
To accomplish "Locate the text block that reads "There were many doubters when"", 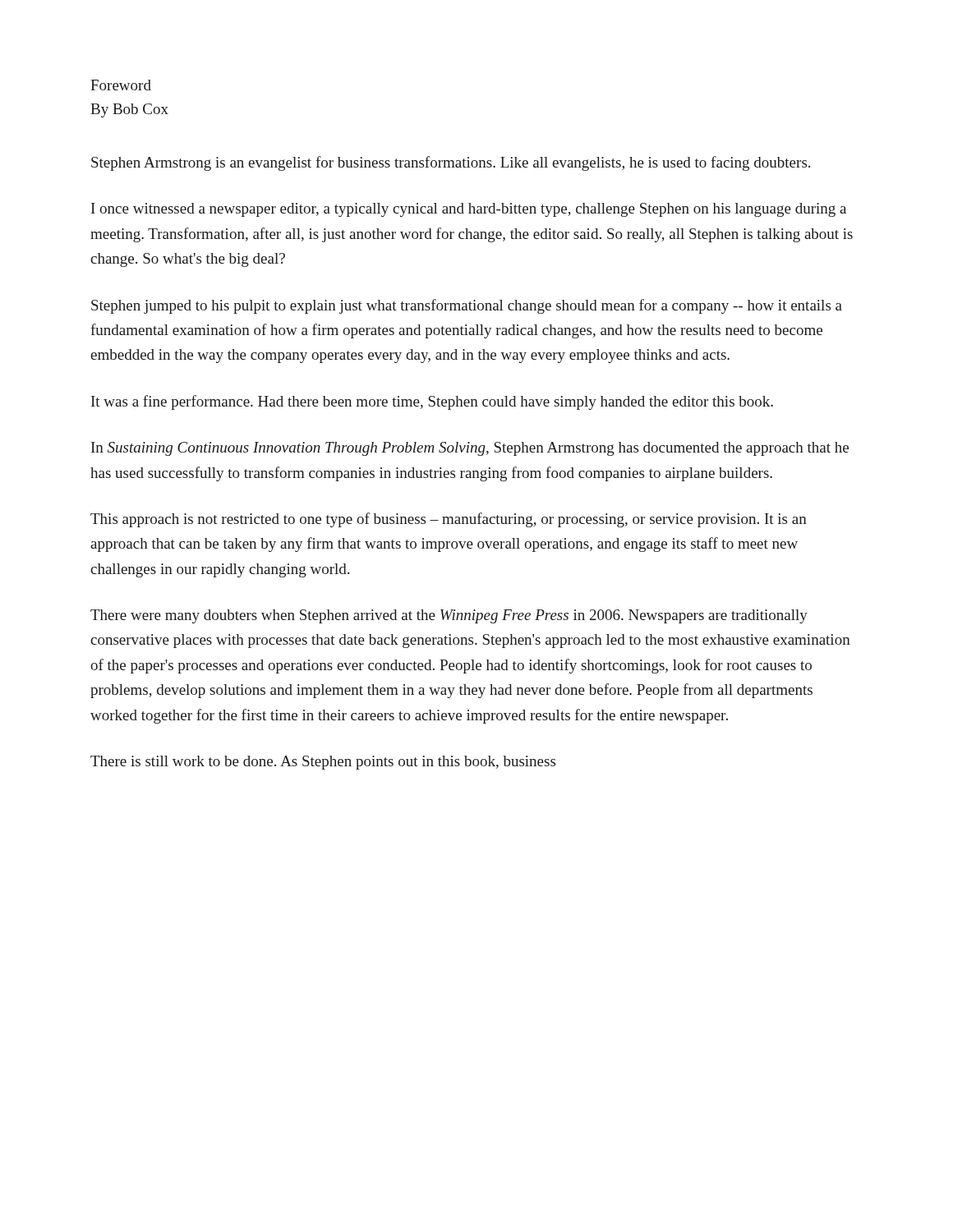I will (470, 665).
